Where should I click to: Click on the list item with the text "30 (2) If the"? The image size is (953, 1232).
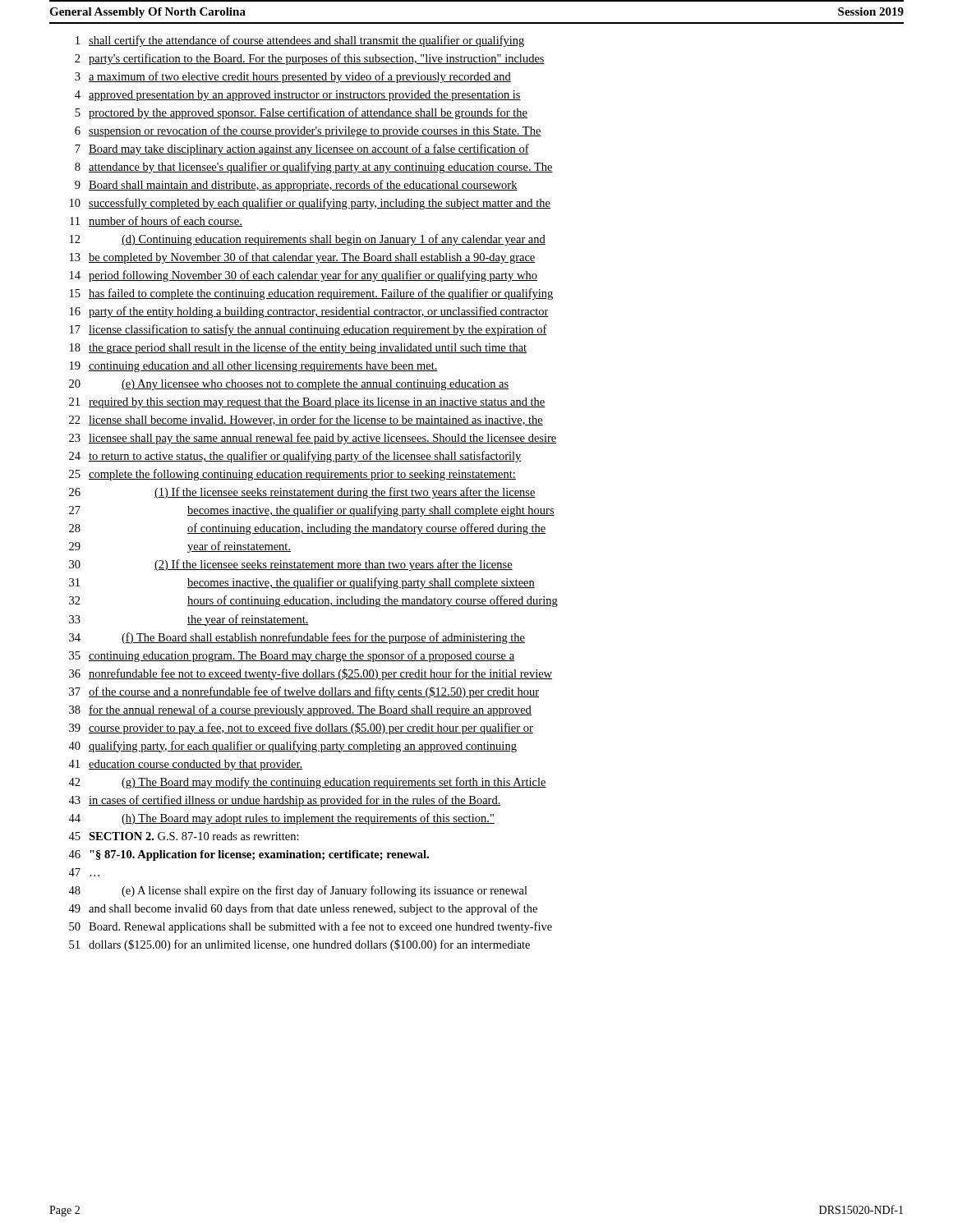tap(476, 592)
